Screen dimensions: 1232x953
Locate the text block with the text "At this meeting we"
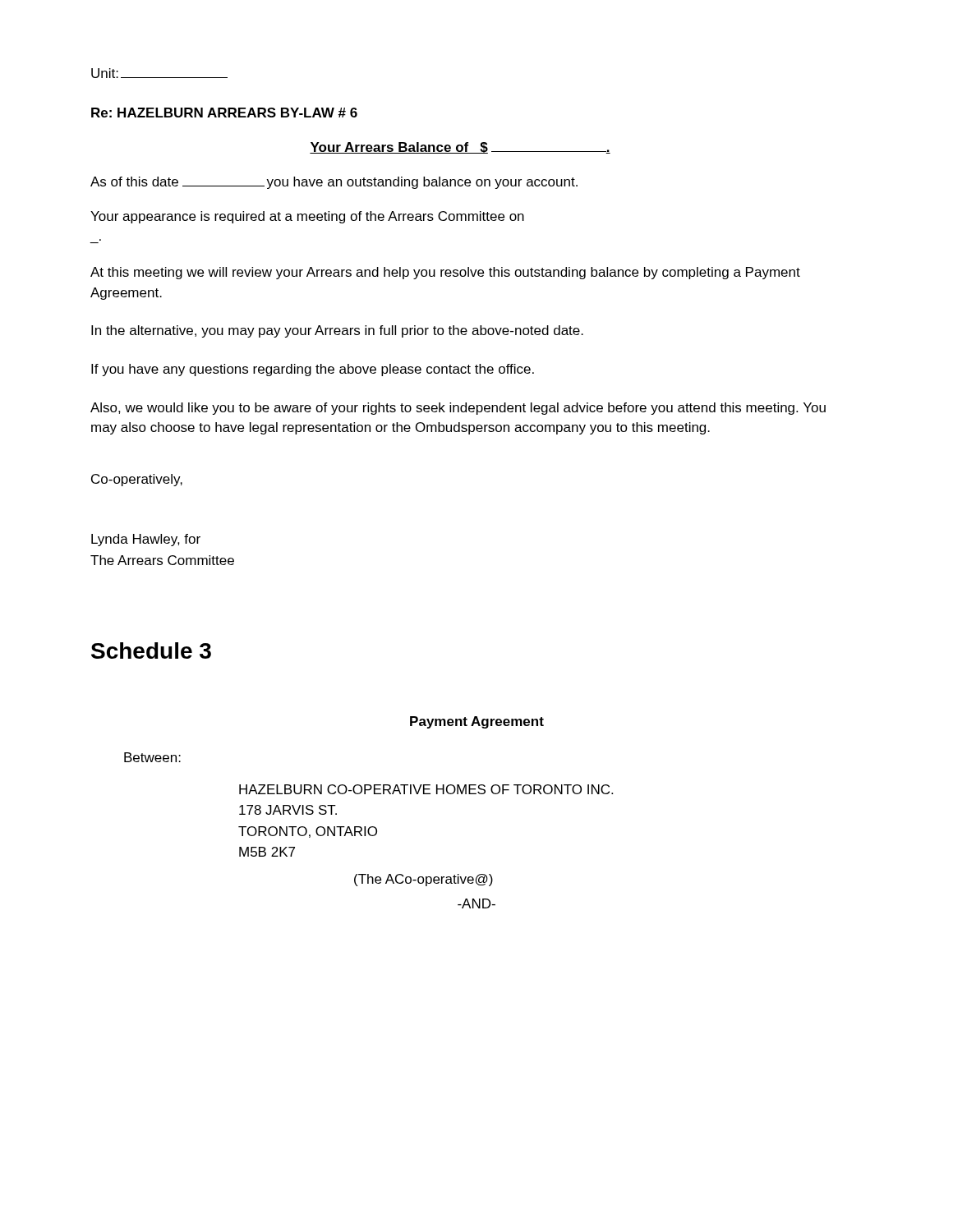point(445,282)
